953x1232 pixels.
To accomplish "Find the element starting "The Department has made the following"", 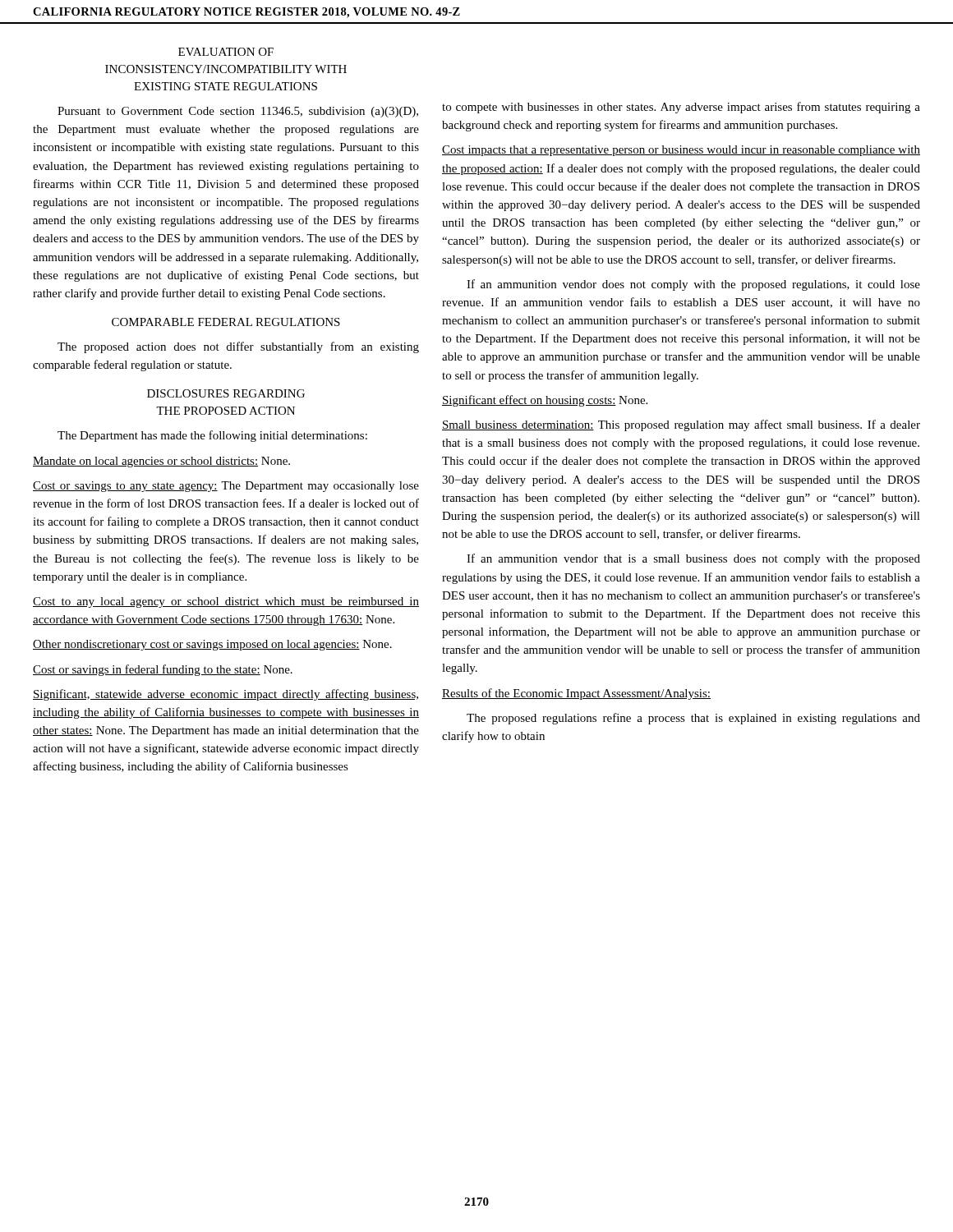I will tap(226, 436).
